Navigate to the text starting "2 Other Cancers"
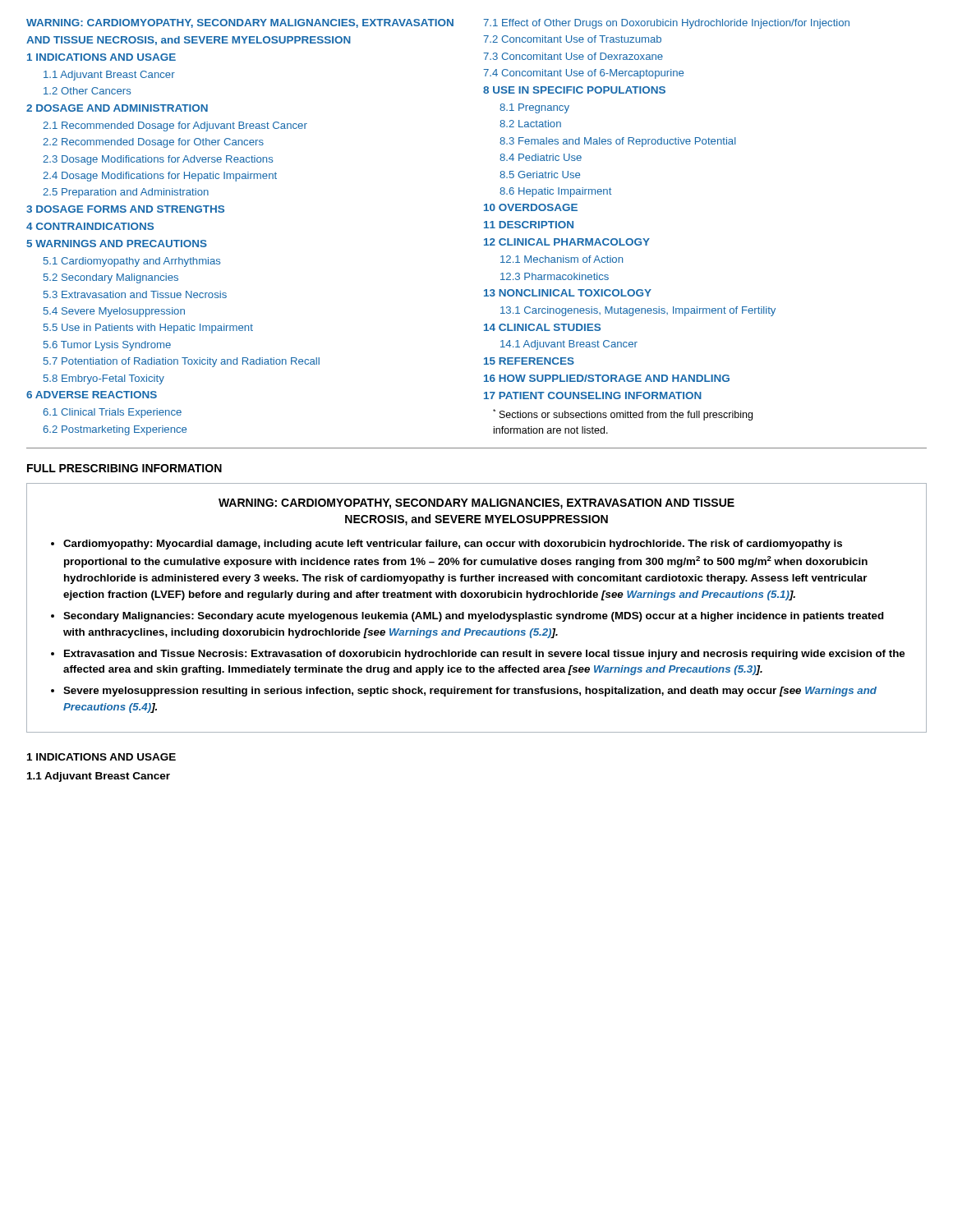 point(87,91)
